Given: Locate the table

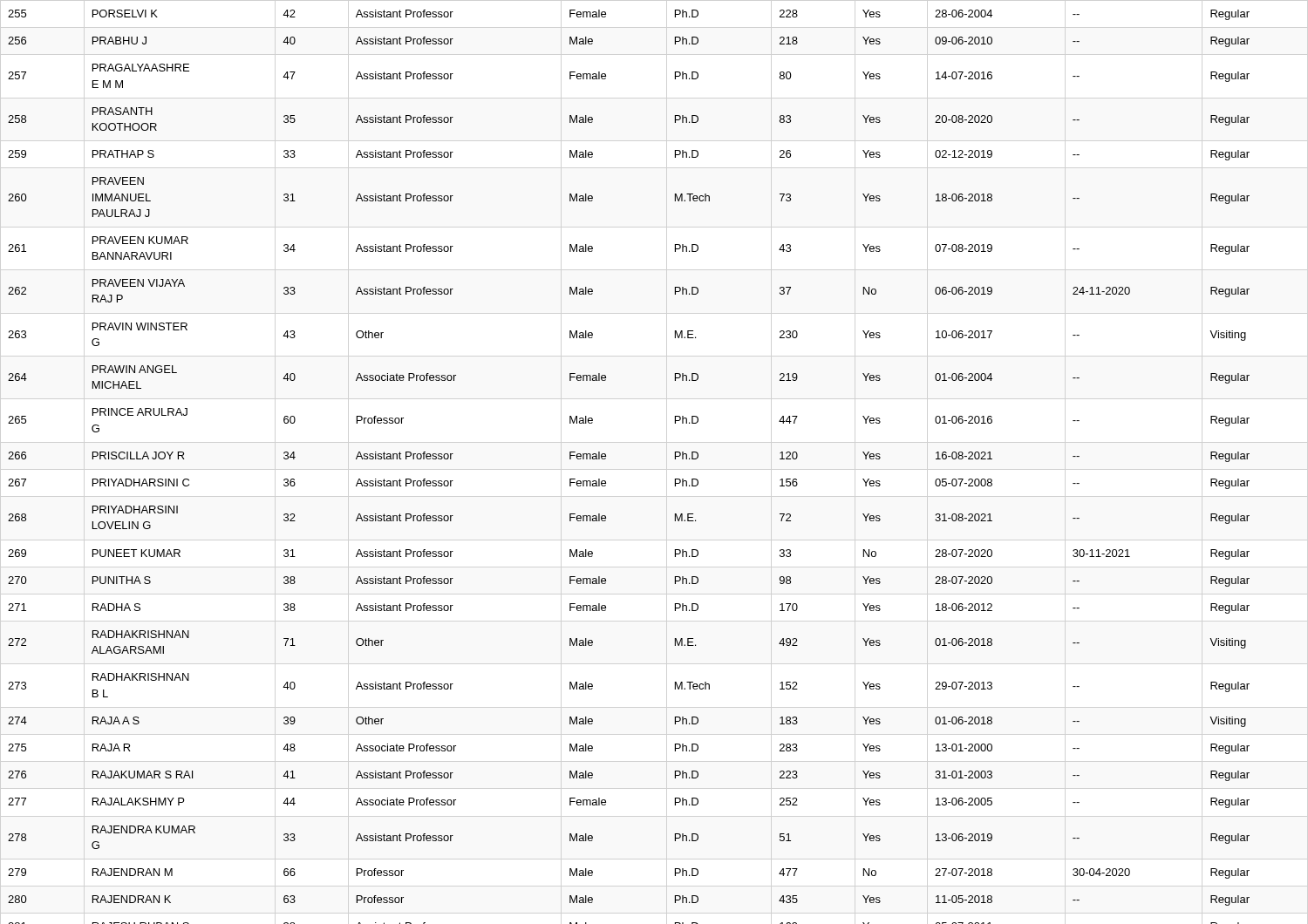Looking at the screenshot, I should (x=654, y=462).
